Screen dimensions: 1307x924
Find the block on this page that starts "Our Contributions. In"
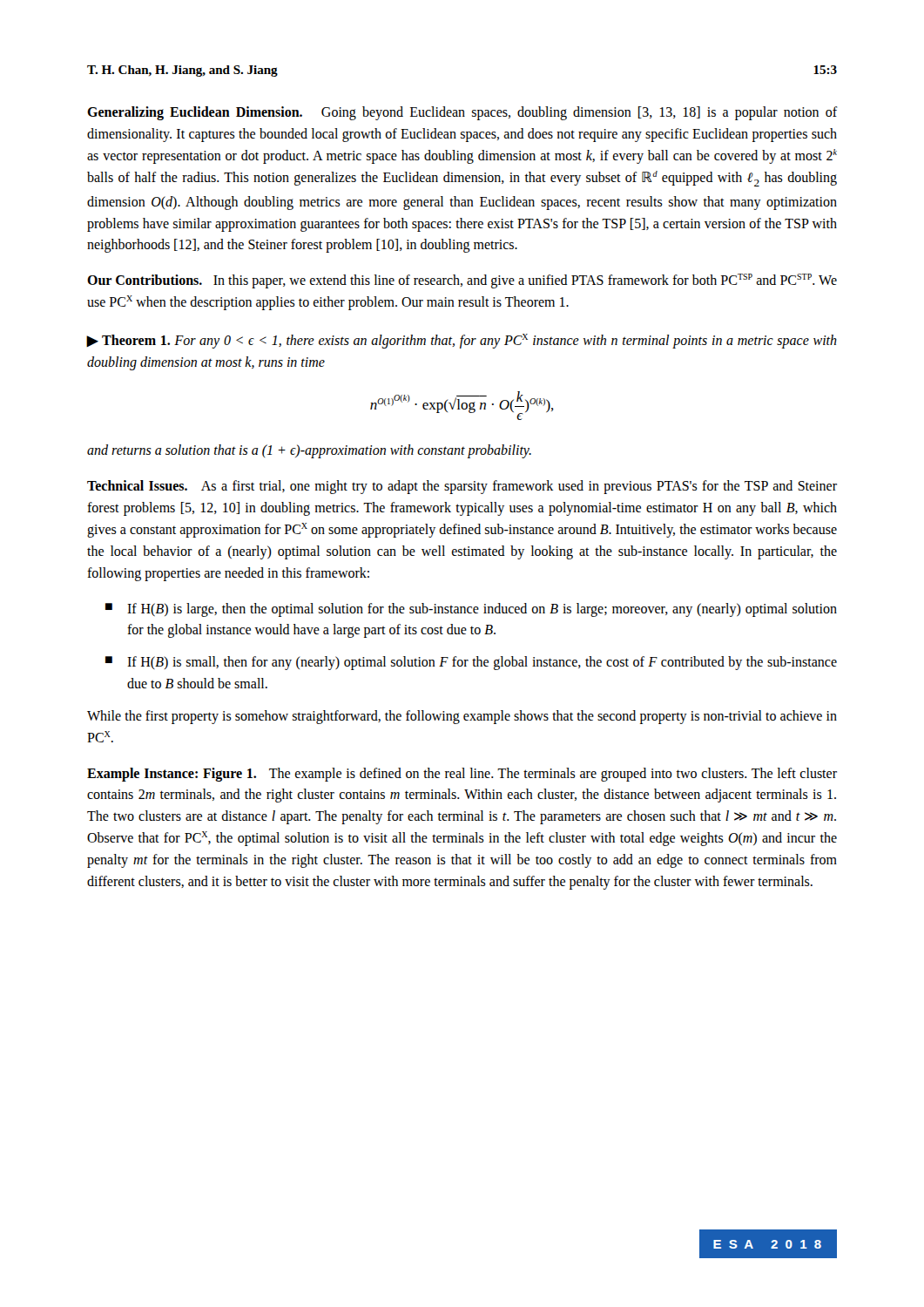(x=462, y=292)
